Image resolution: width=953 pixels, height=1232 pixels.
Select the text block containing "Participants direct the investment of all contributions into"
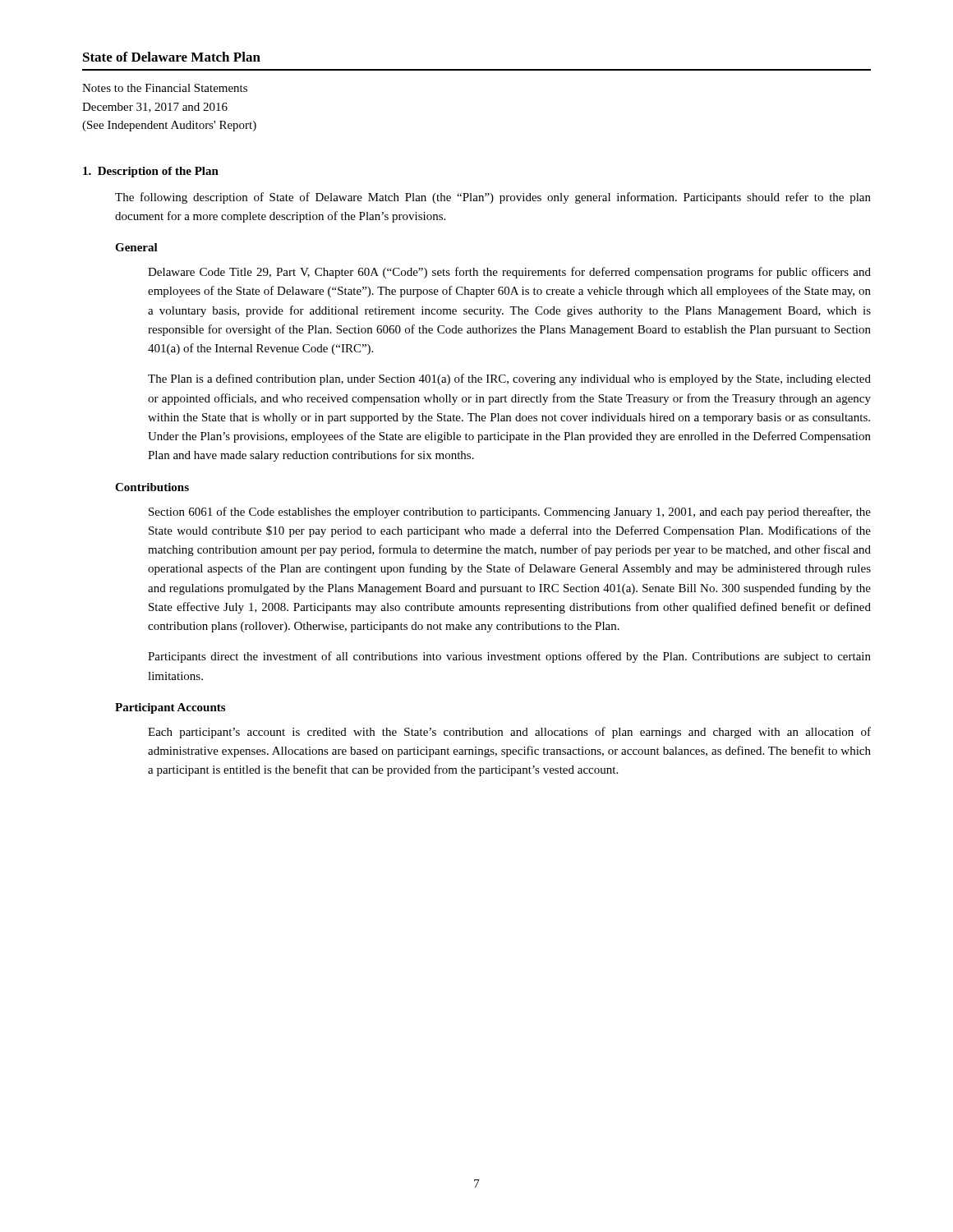[x=509, y=666]
